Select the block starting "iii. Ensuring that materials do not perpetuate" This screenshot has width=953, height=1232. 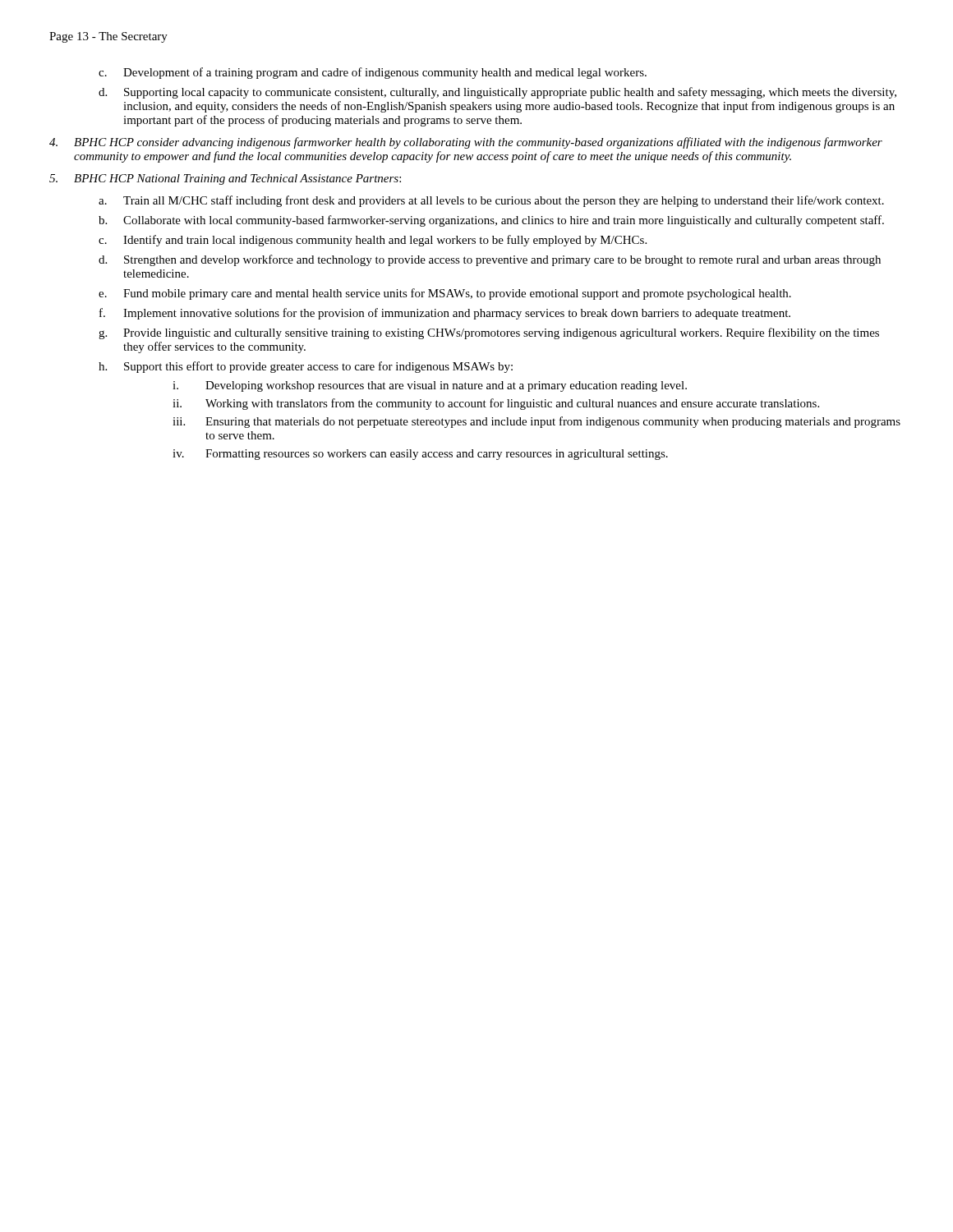click(538, 429)
